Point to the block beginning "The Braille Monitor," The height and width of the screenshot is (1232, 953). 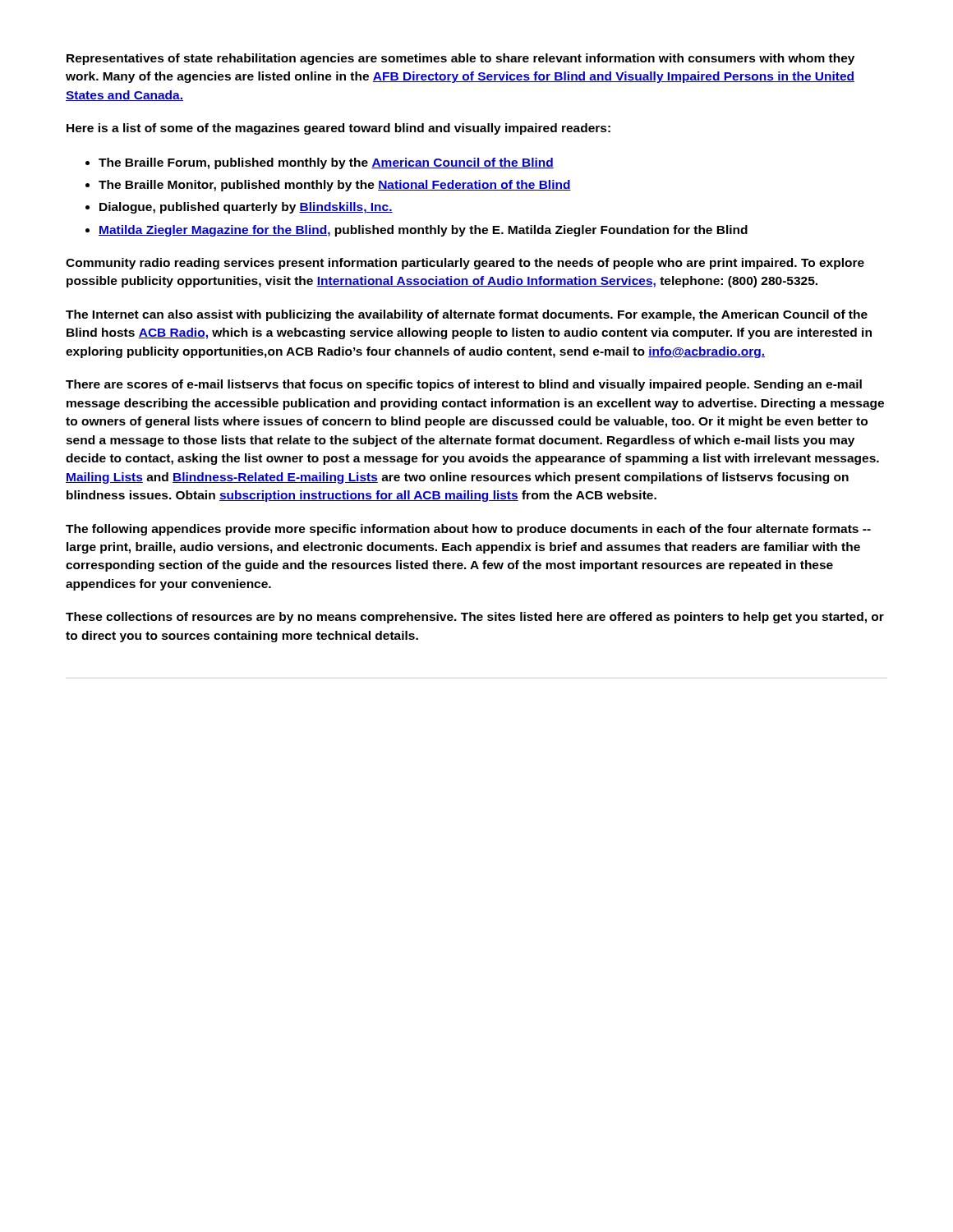pos(335,184)
